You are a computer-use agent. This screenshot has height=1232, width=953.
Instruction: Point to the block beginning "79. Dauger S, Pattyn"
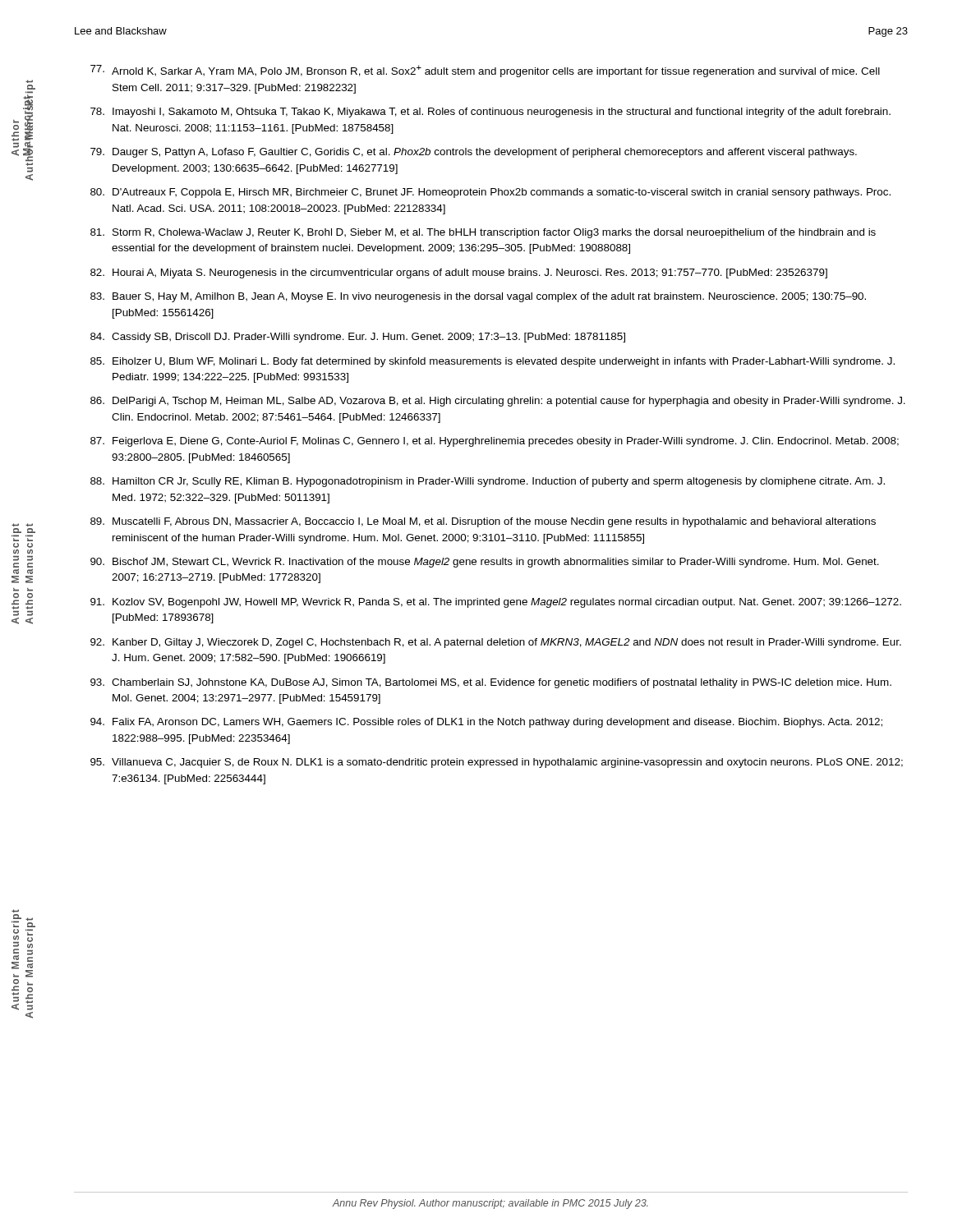click(x=491, y=160)
